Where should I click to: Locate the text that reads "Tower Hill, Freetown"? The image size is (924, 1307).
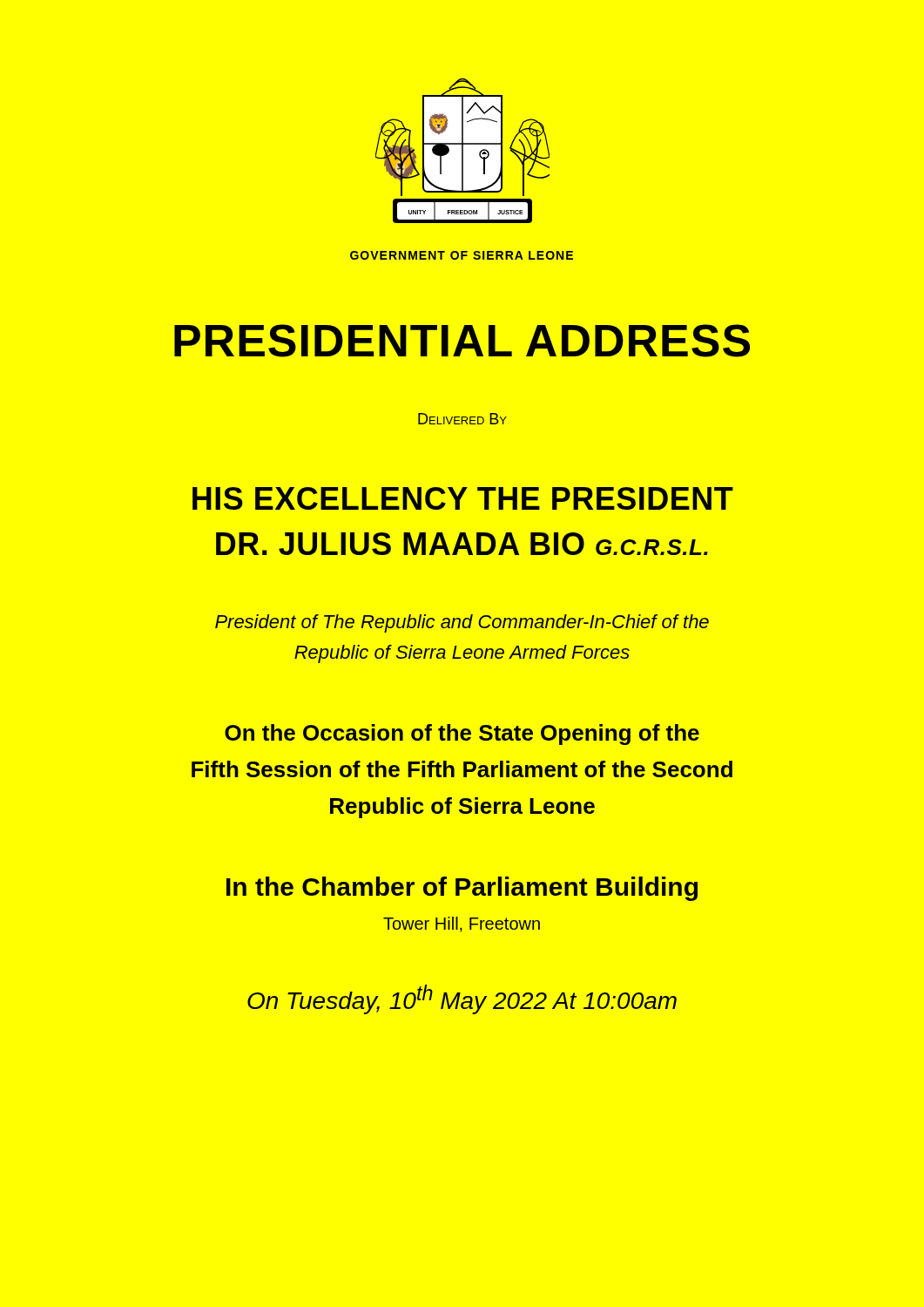pos(462,924)
